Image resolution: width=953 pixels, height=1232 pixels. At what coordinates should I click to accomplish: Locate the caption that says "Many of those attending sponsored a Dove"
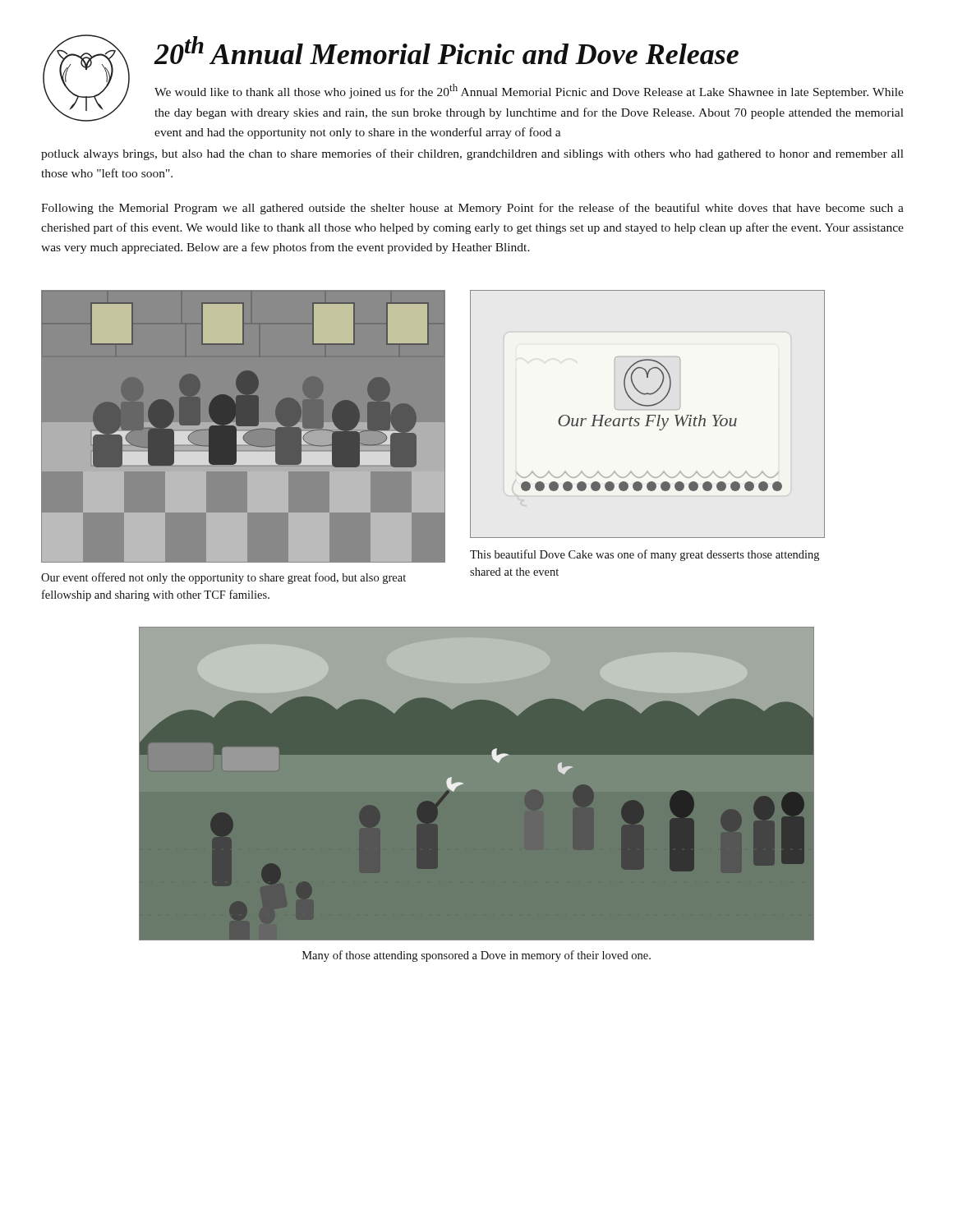coord(476,955)
